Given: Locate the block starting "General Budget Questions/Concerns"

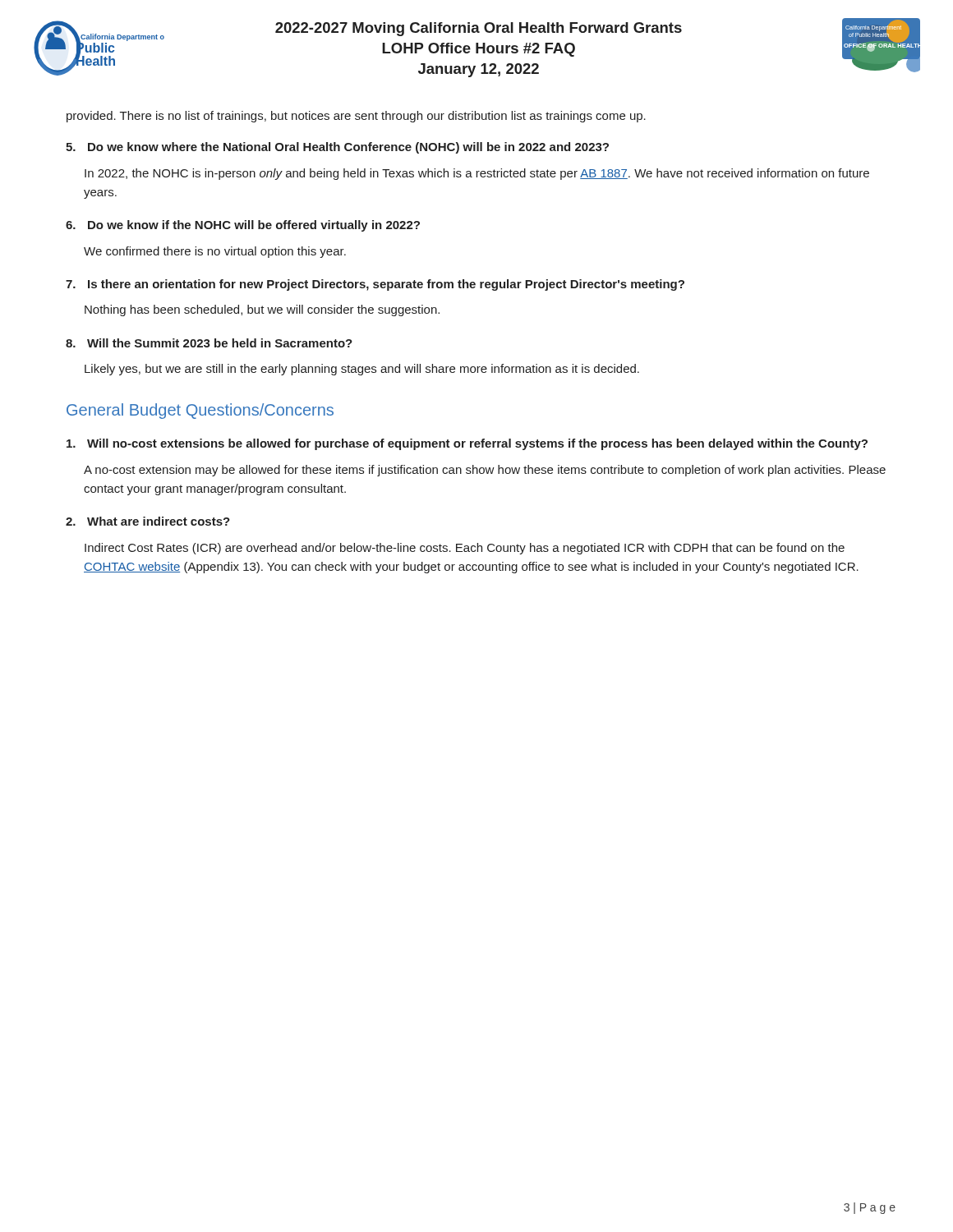Looking at the screenshot, I should point(200,410).
